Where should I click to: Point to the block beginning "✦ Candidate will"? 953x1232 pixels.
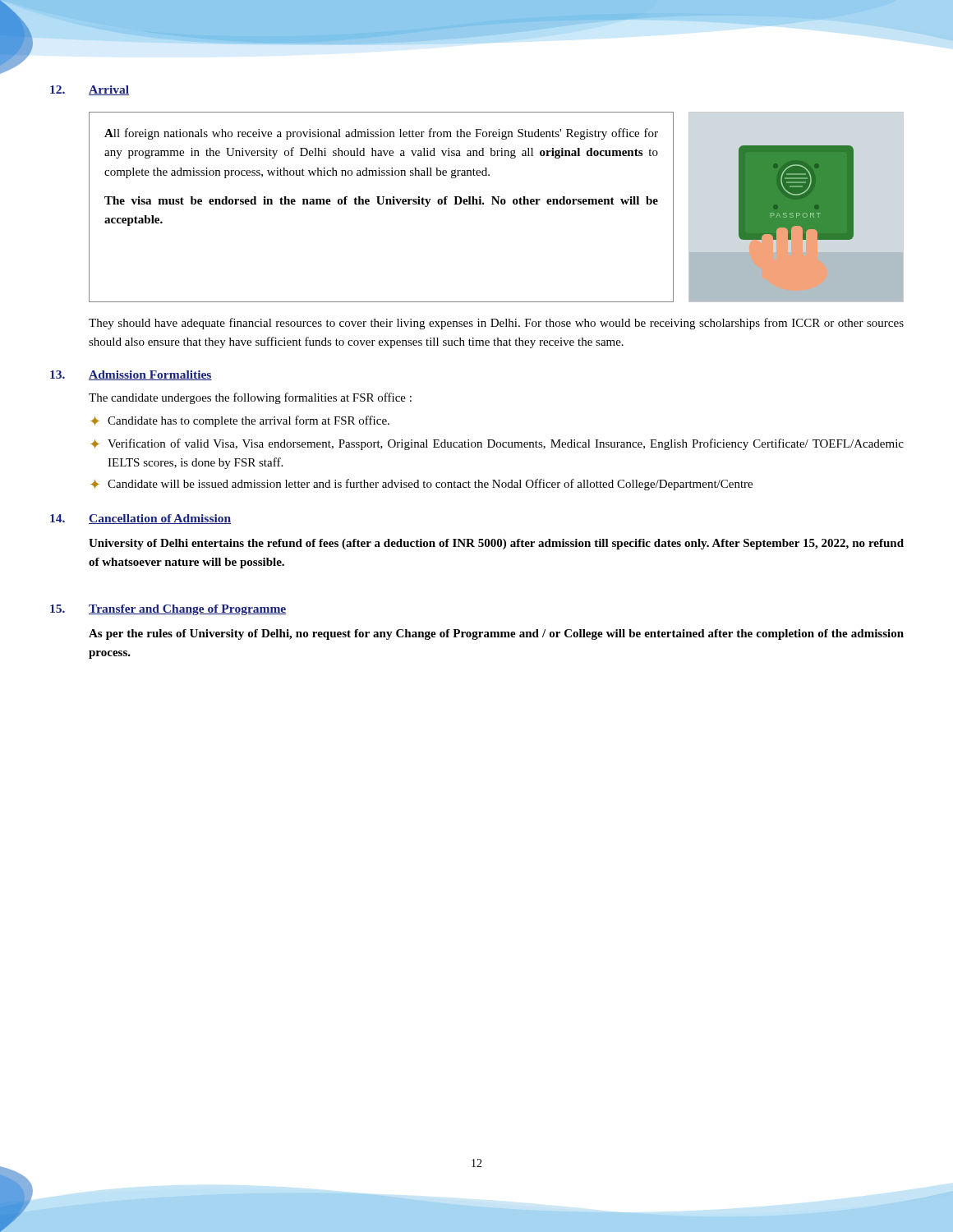(x=496, y=485)
